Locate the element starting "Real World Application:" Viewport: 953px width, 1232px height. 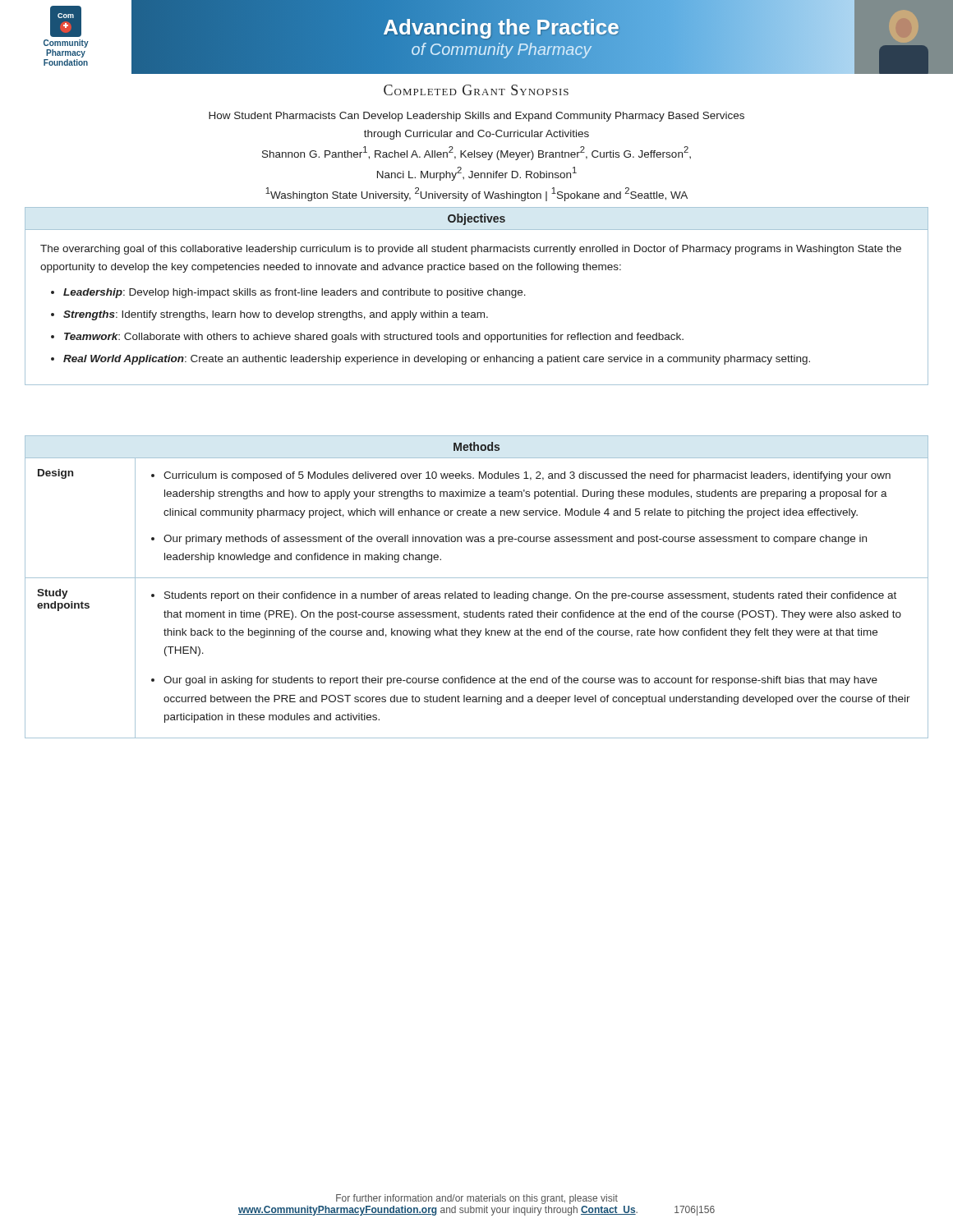437,359
